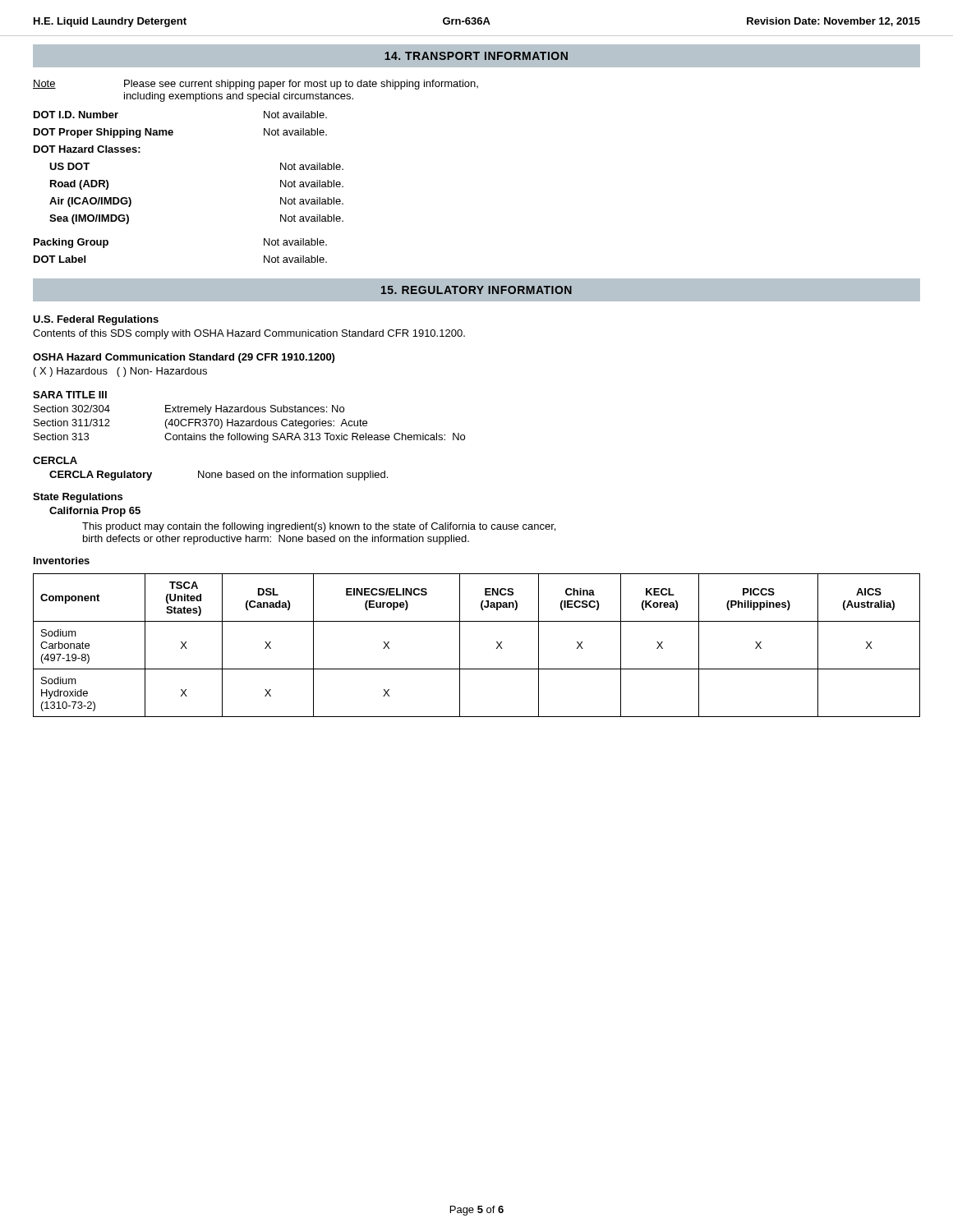
Task: Find the section header that says "14. TRANSPORT INFORMATION"
Action: point(476,56)
